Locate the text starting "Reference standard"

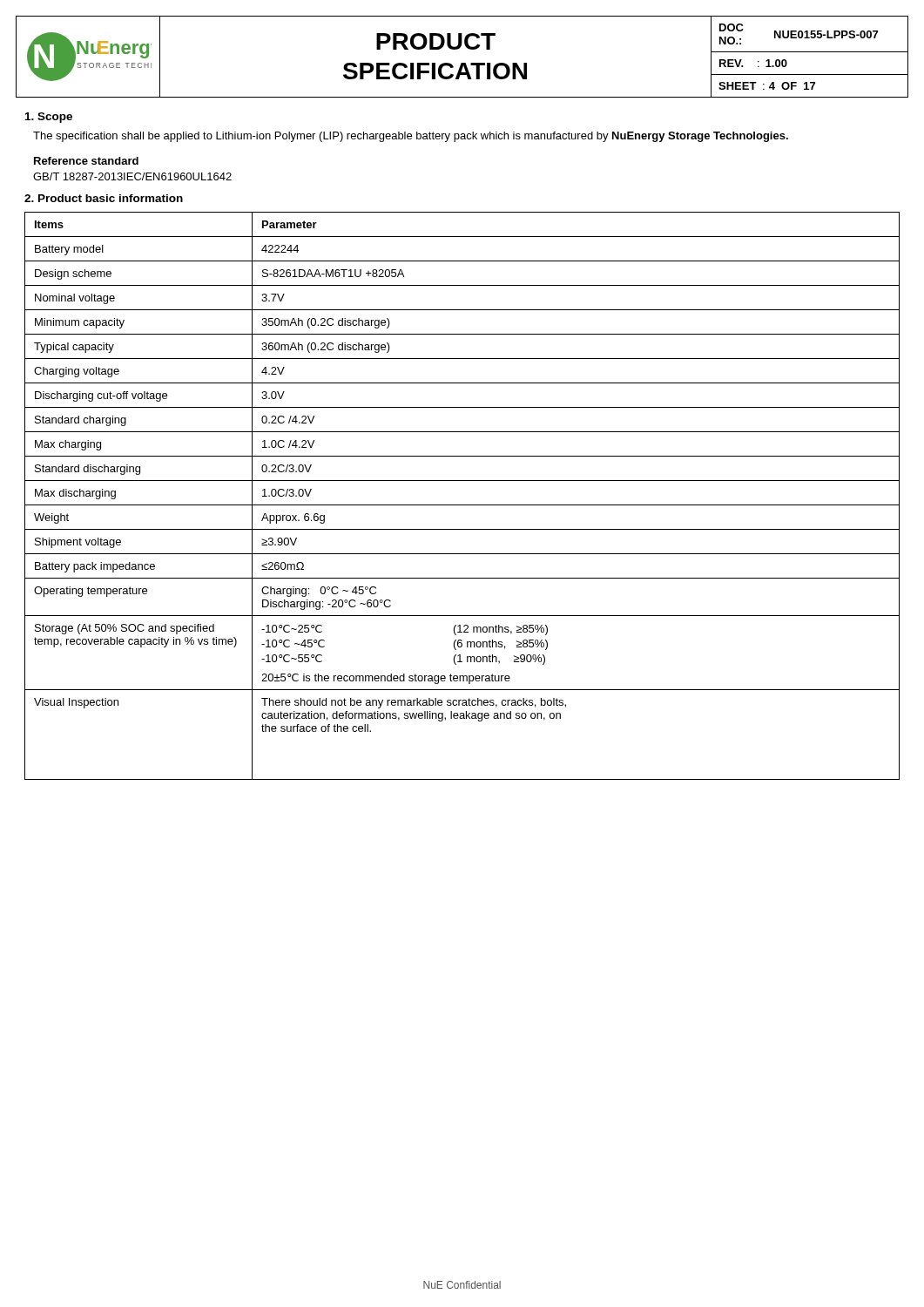[x=86, y=161]
